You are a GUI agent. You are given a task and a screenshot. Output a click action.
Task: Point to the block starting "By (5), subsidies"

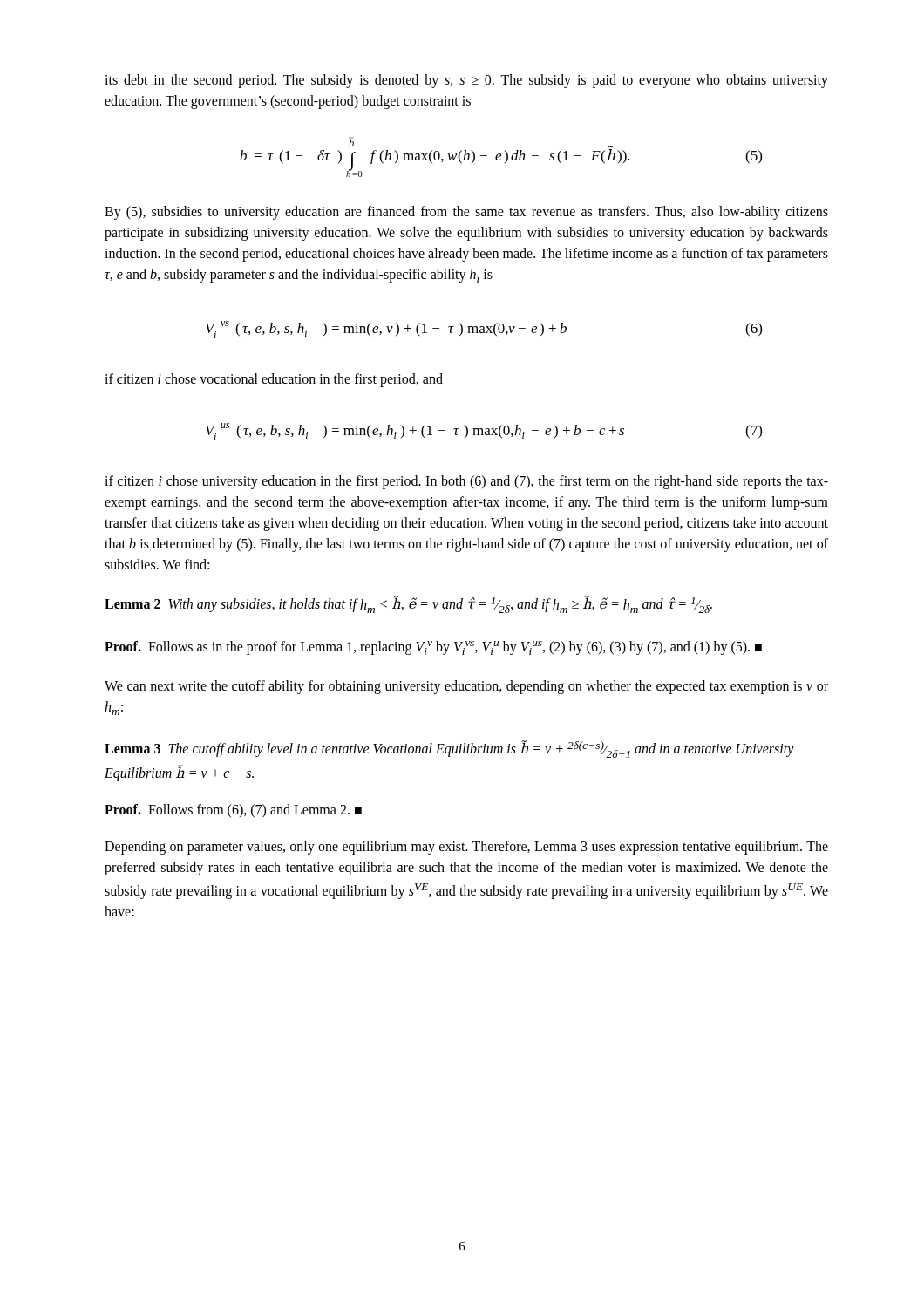point(466,245)
